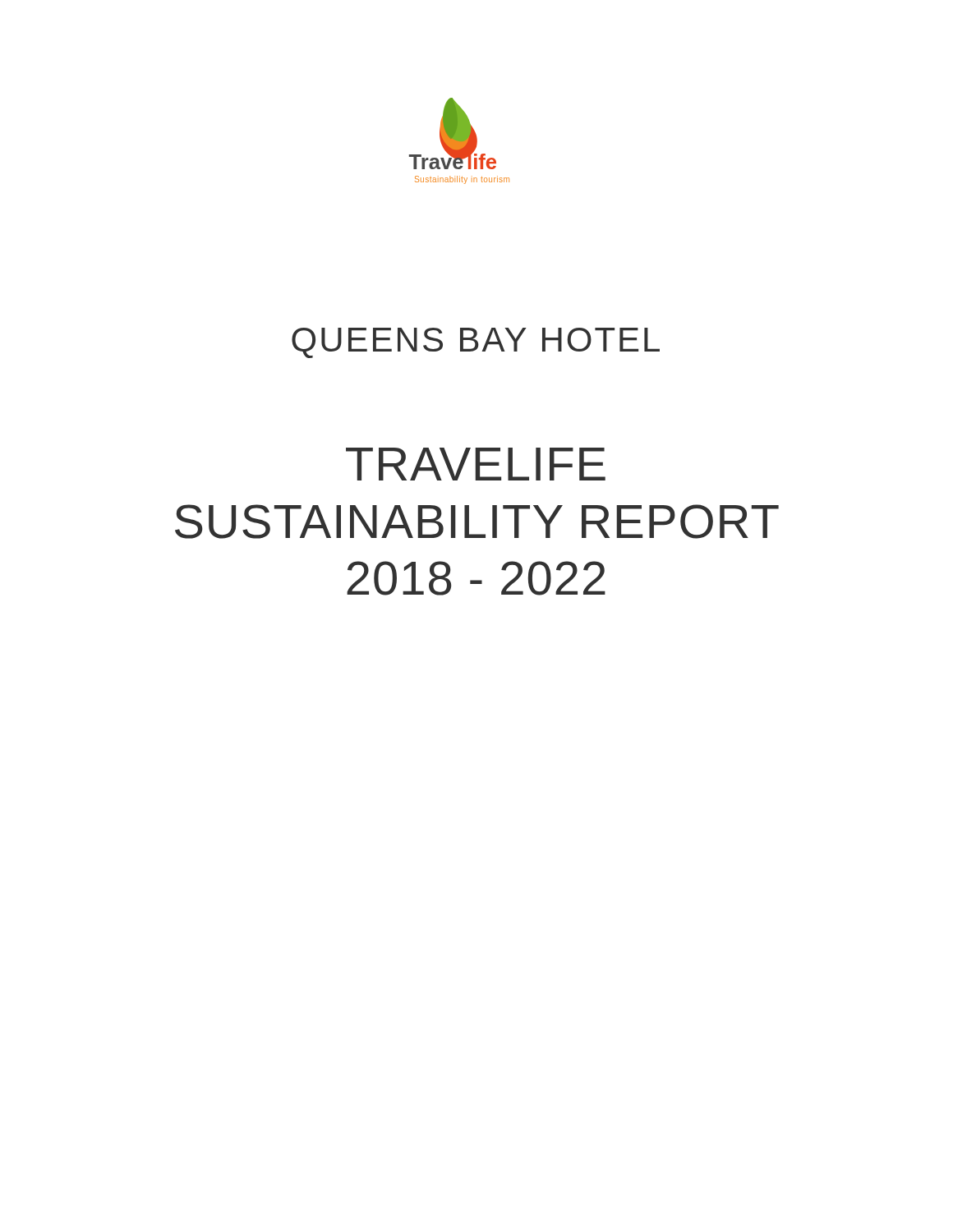The width and height of the screenshot is (953, 1232).
Task: Click on the logo
Action: pyautogui.click(x=476, y=139)
